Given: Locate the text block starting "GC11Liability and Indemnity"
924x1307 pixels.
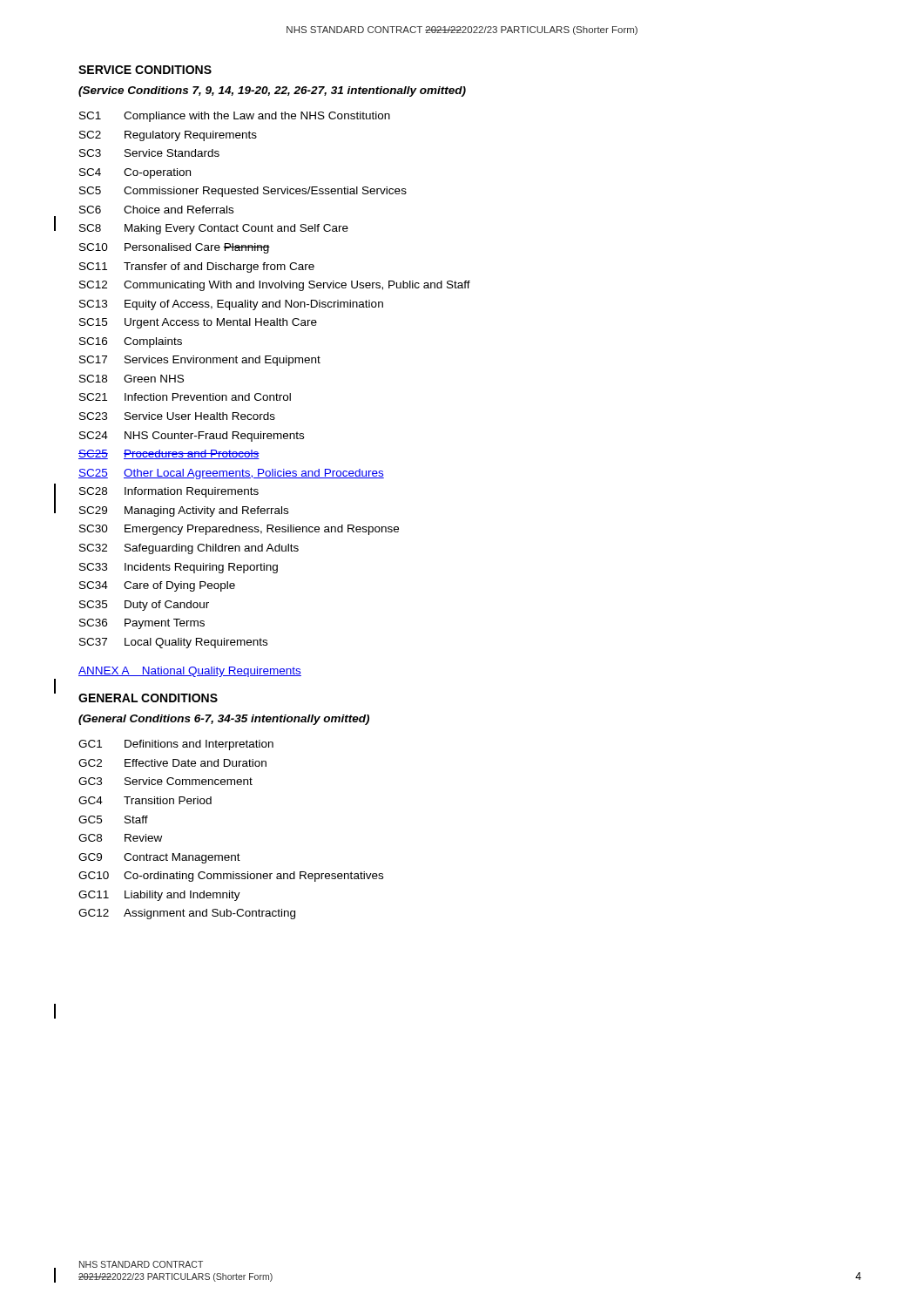Looking at the screenshot, I should pos(159,896).
